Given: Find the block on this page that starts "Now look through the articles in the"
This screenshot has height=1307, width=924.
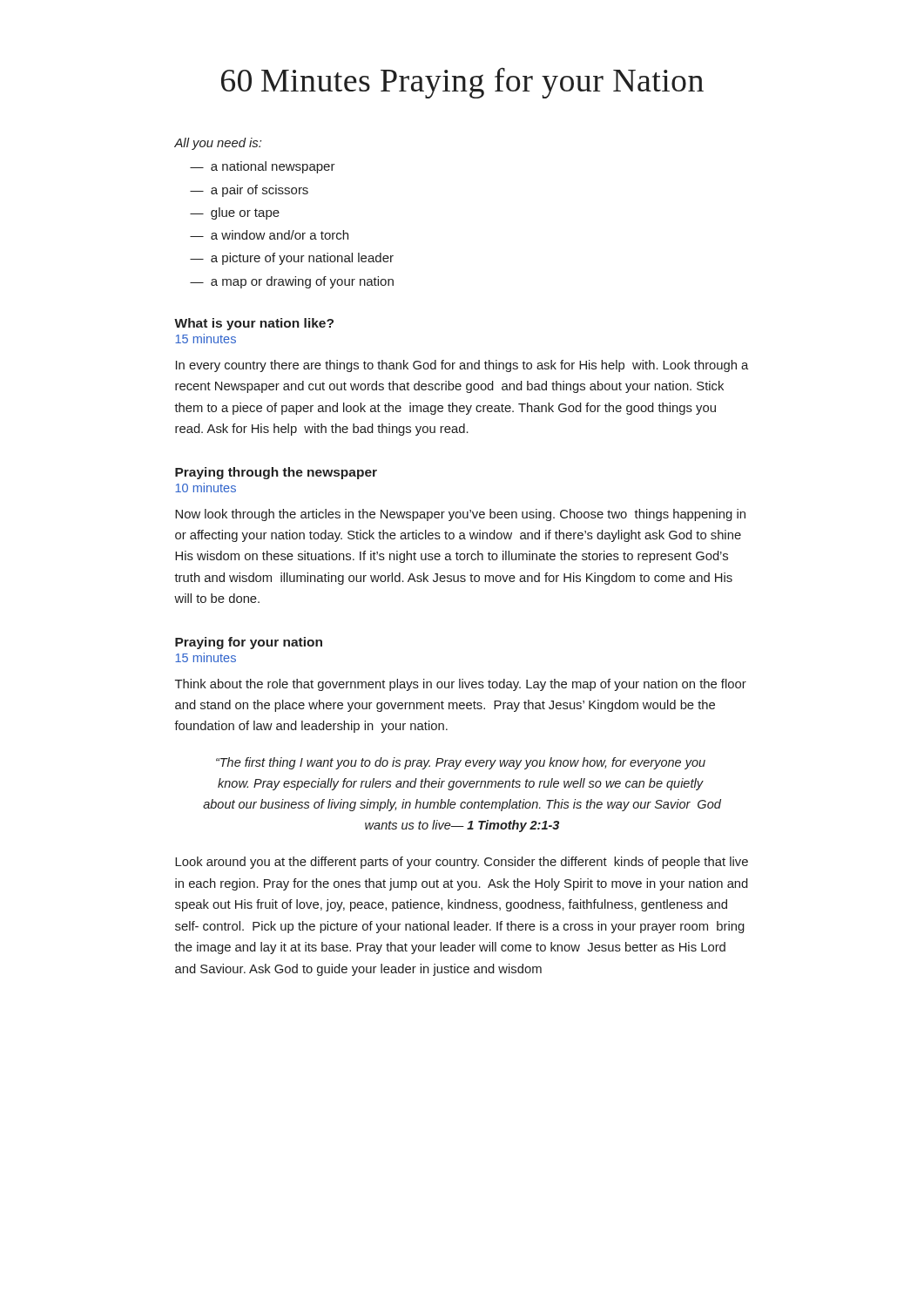Looking at the screenshot, I should coord(460,556).
